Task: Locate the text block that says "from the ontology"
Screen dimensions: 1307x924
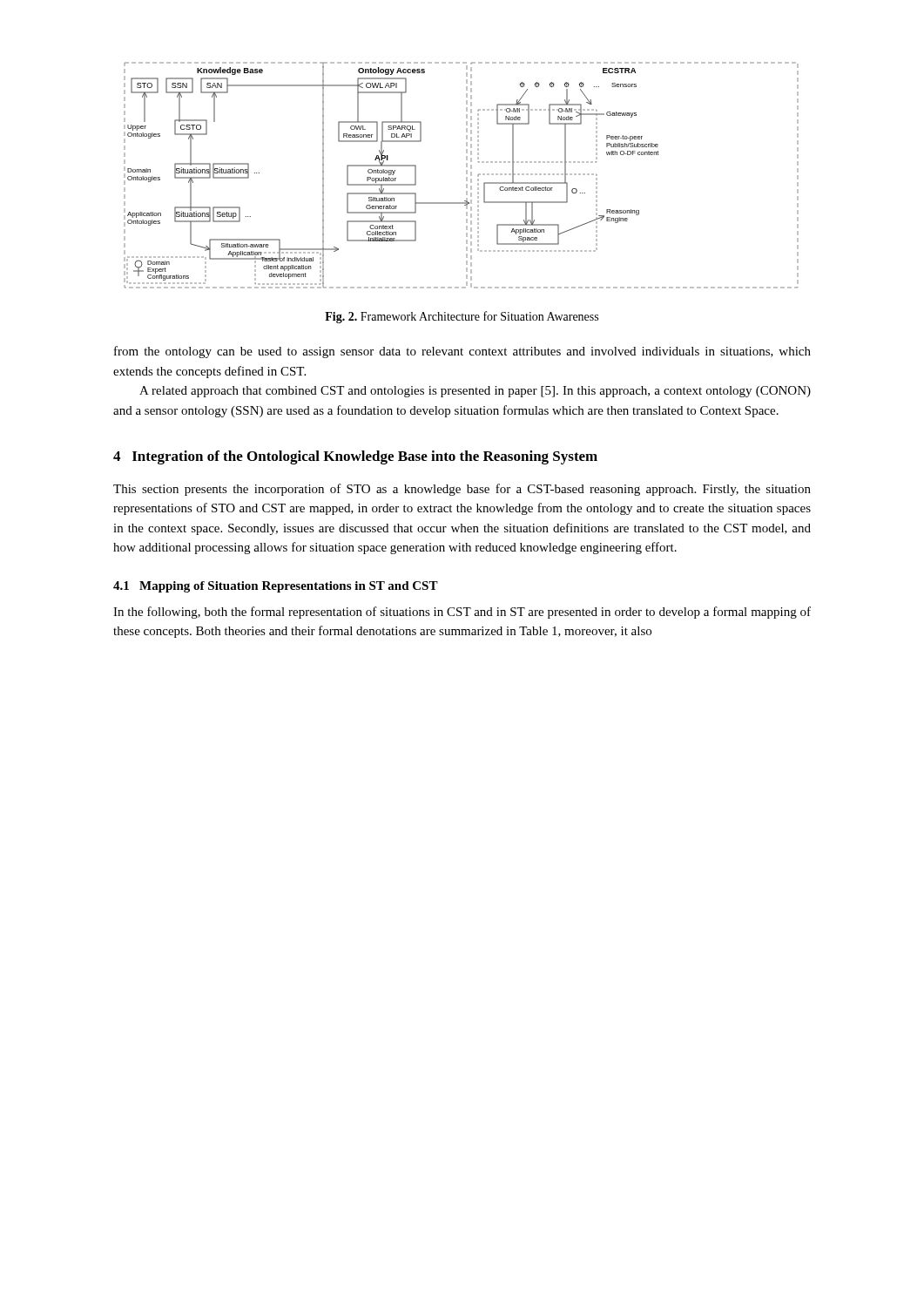Action: pos(462,361)
